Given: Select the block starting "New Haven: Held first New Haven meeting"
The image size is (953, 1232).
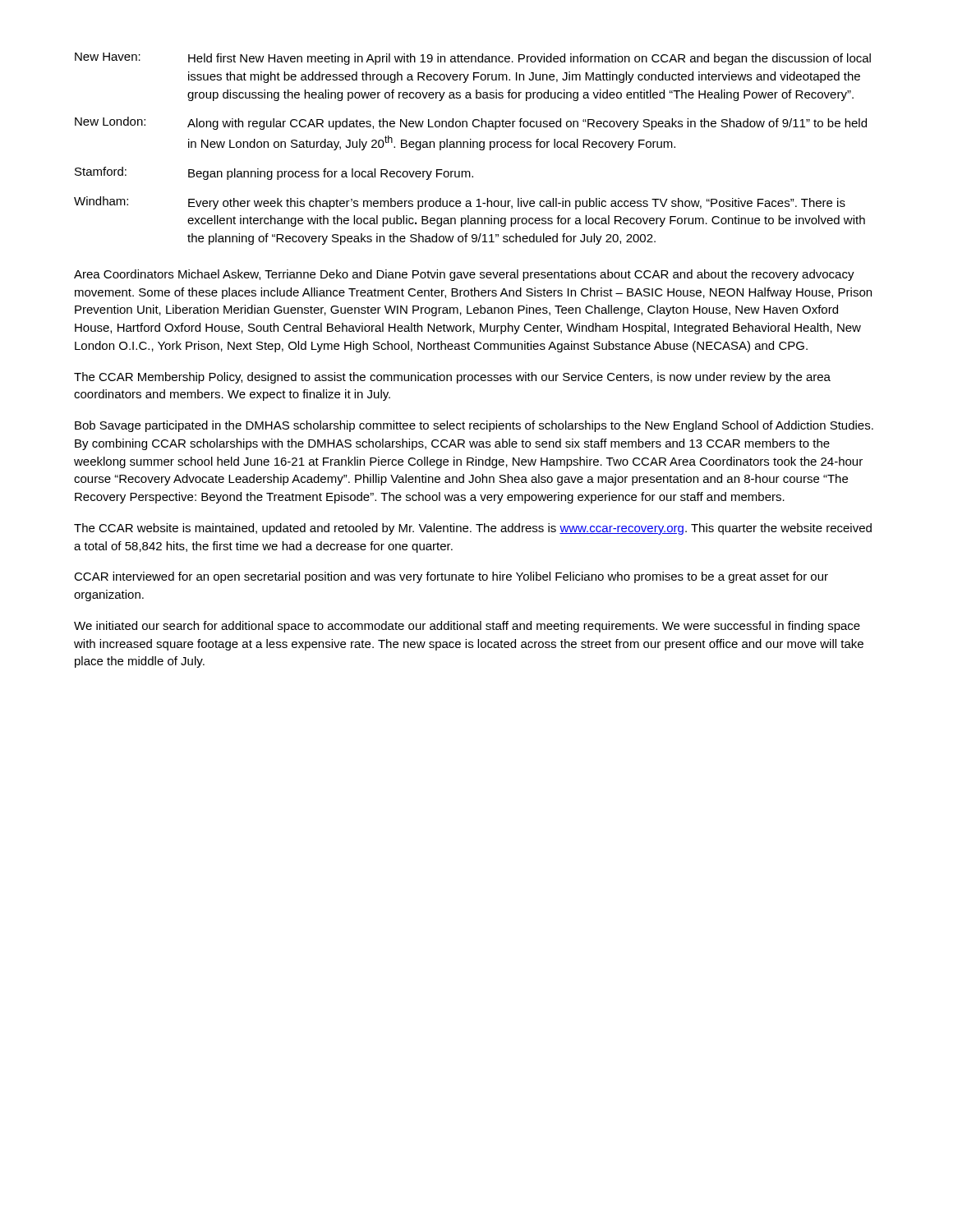Looking at the screenshot, I should point(476,76).
